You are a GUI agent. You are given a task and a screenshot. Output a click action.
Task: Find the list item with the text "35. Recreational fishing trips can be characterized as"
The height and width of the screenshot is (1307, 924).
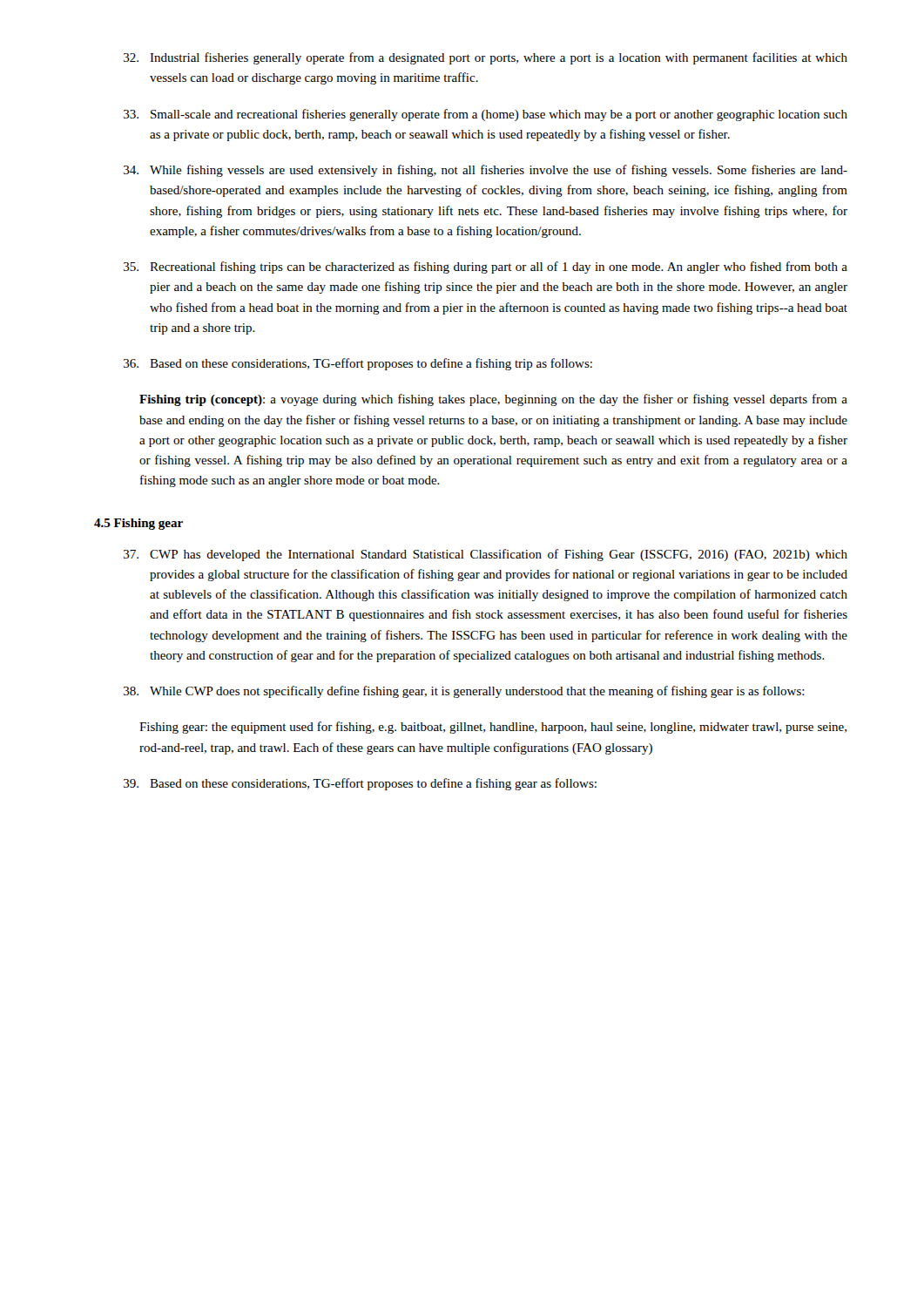tap(471, 298)
